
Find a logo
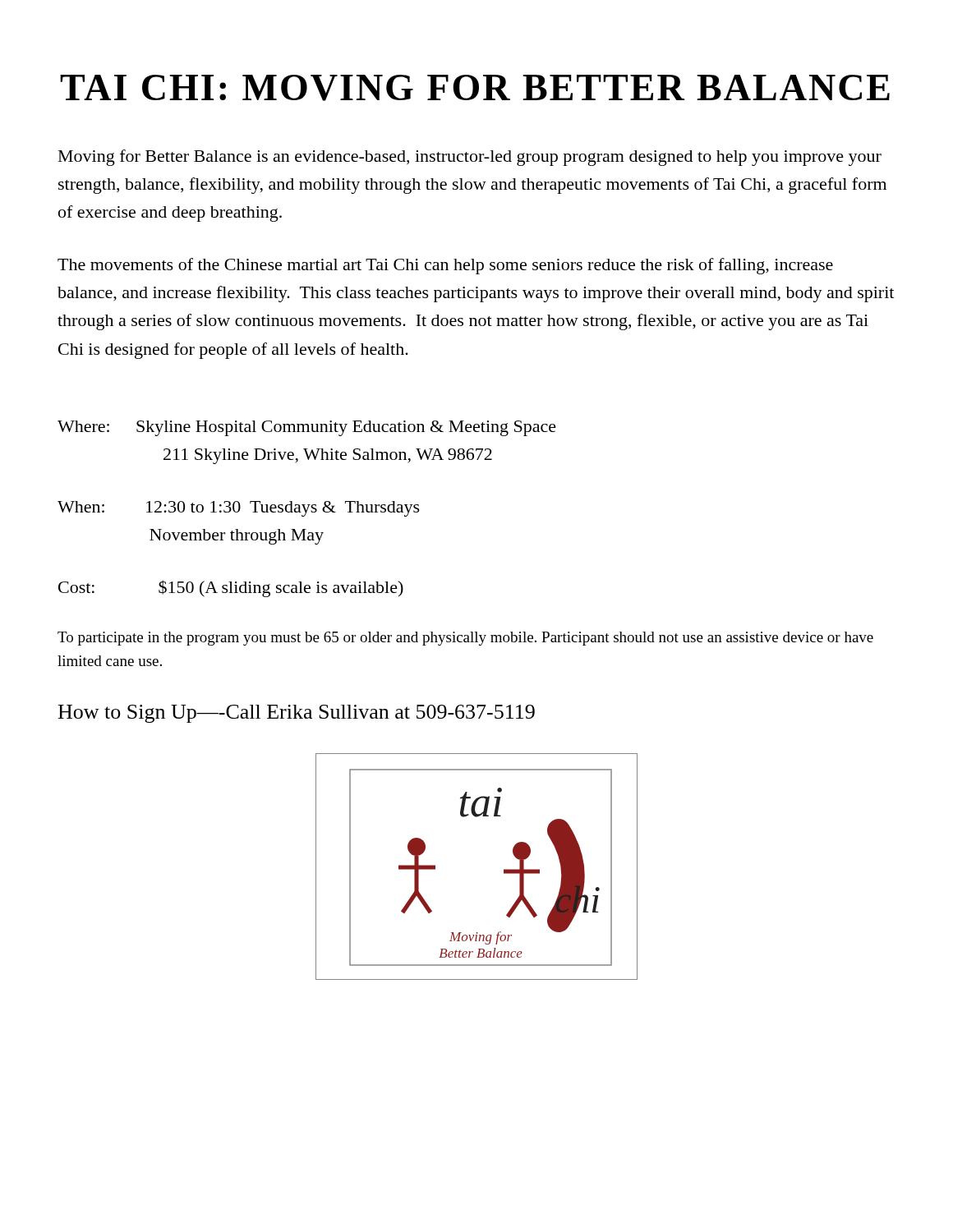[476, 867]
